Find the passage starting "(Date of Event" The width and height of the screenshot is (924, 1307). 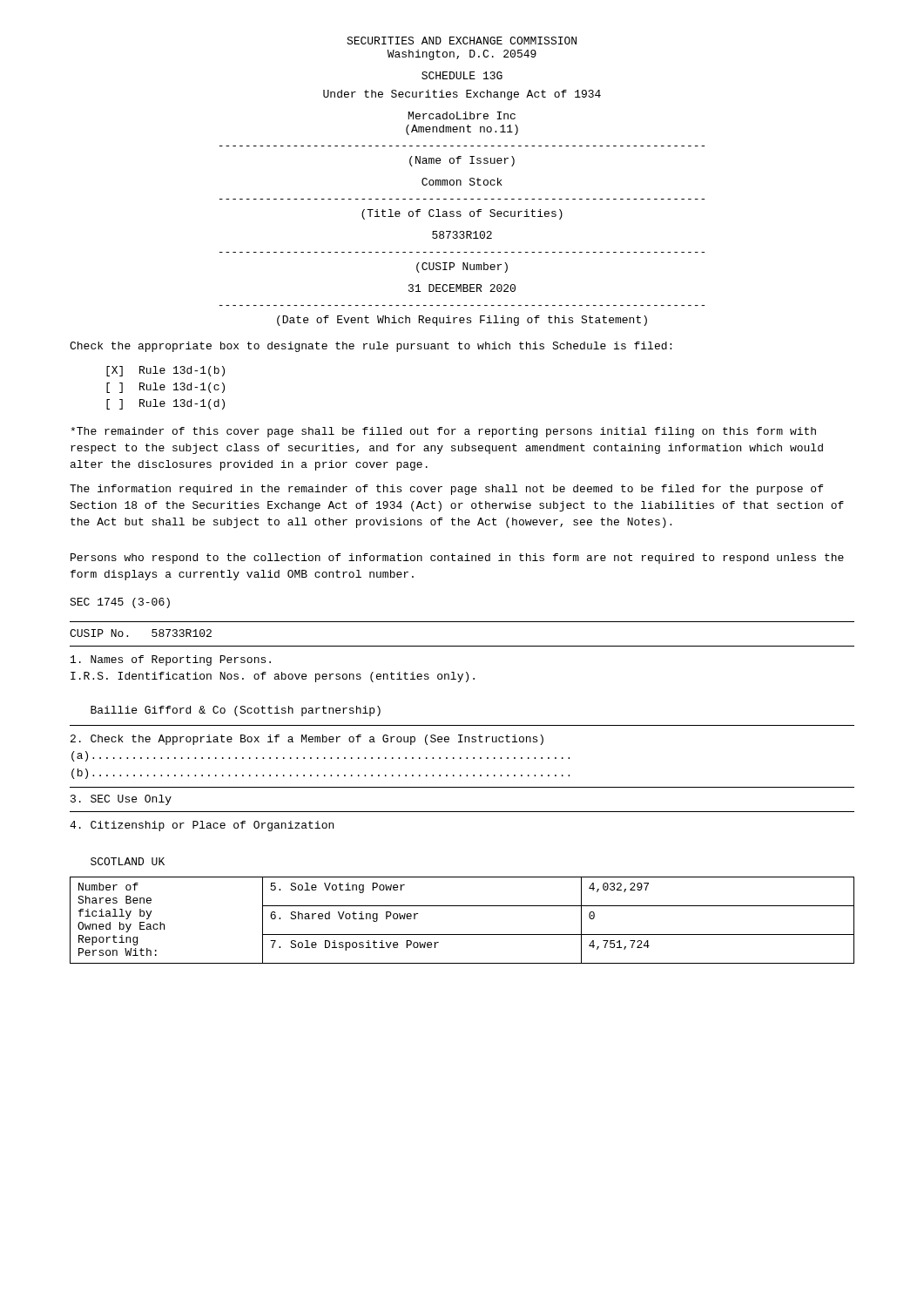(462, 320)
